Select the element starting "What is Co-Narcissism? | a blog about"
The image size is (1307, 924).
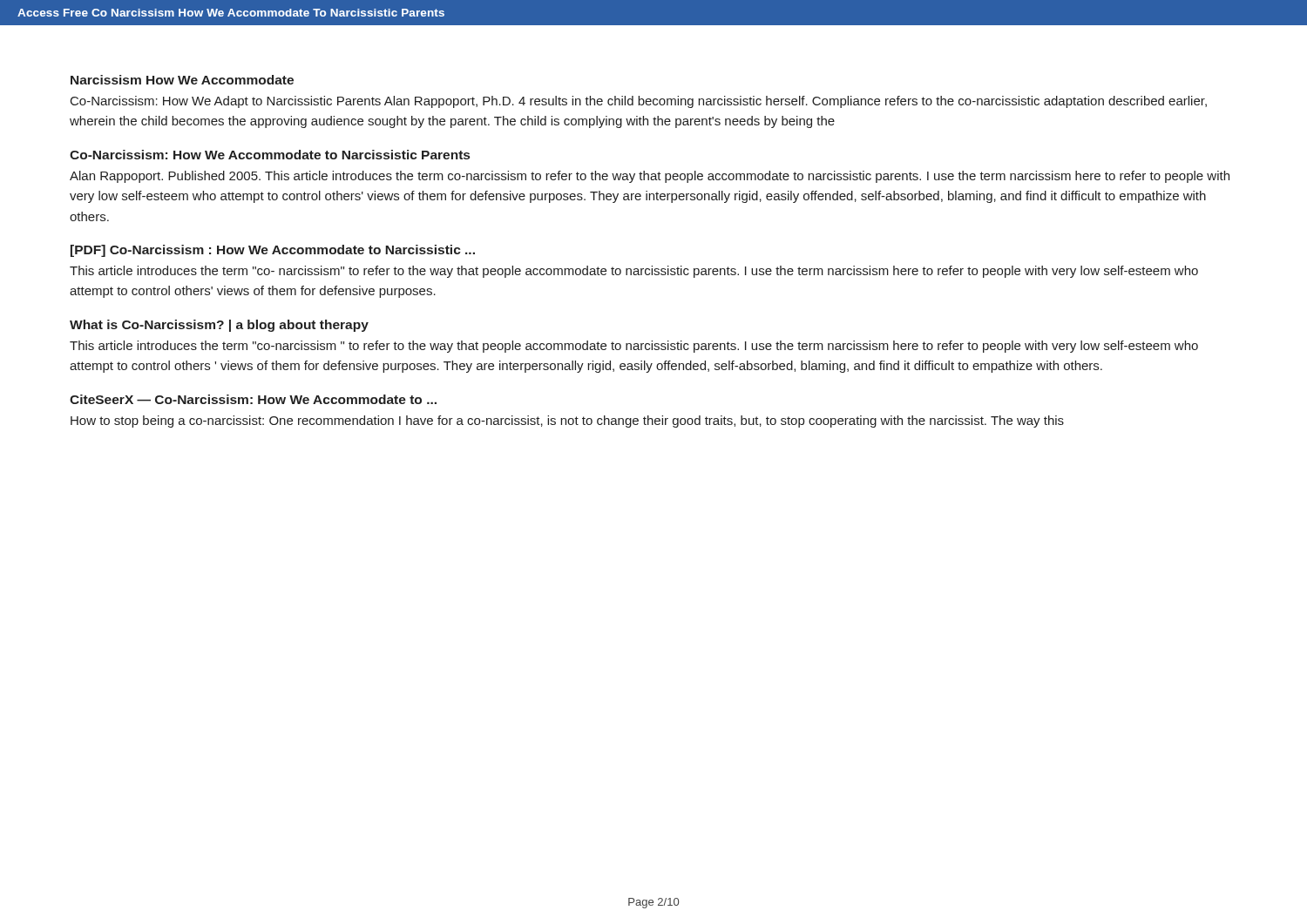(219, 324)
